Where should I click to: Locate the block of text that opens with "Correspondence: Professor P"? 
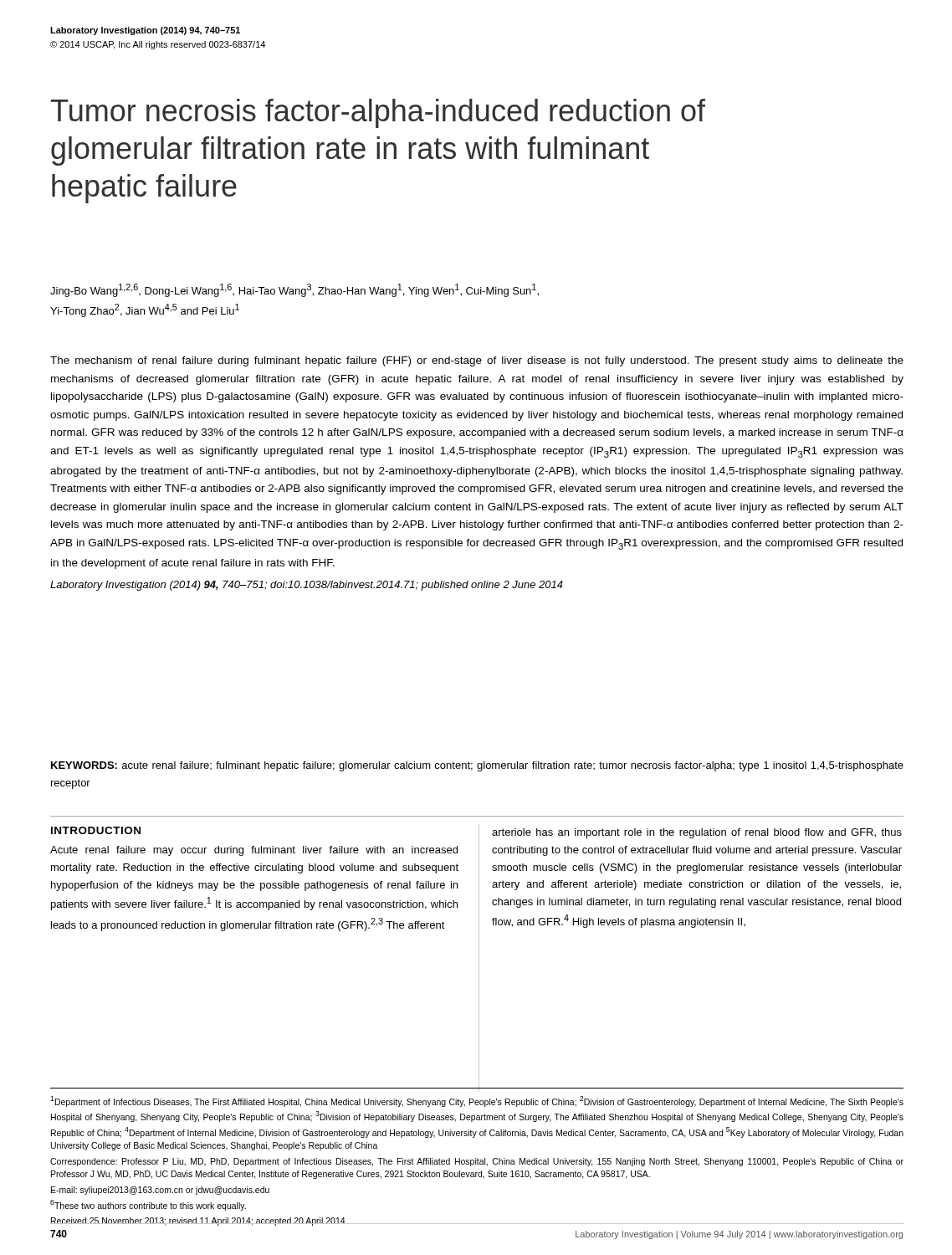tap(477, 1168)
